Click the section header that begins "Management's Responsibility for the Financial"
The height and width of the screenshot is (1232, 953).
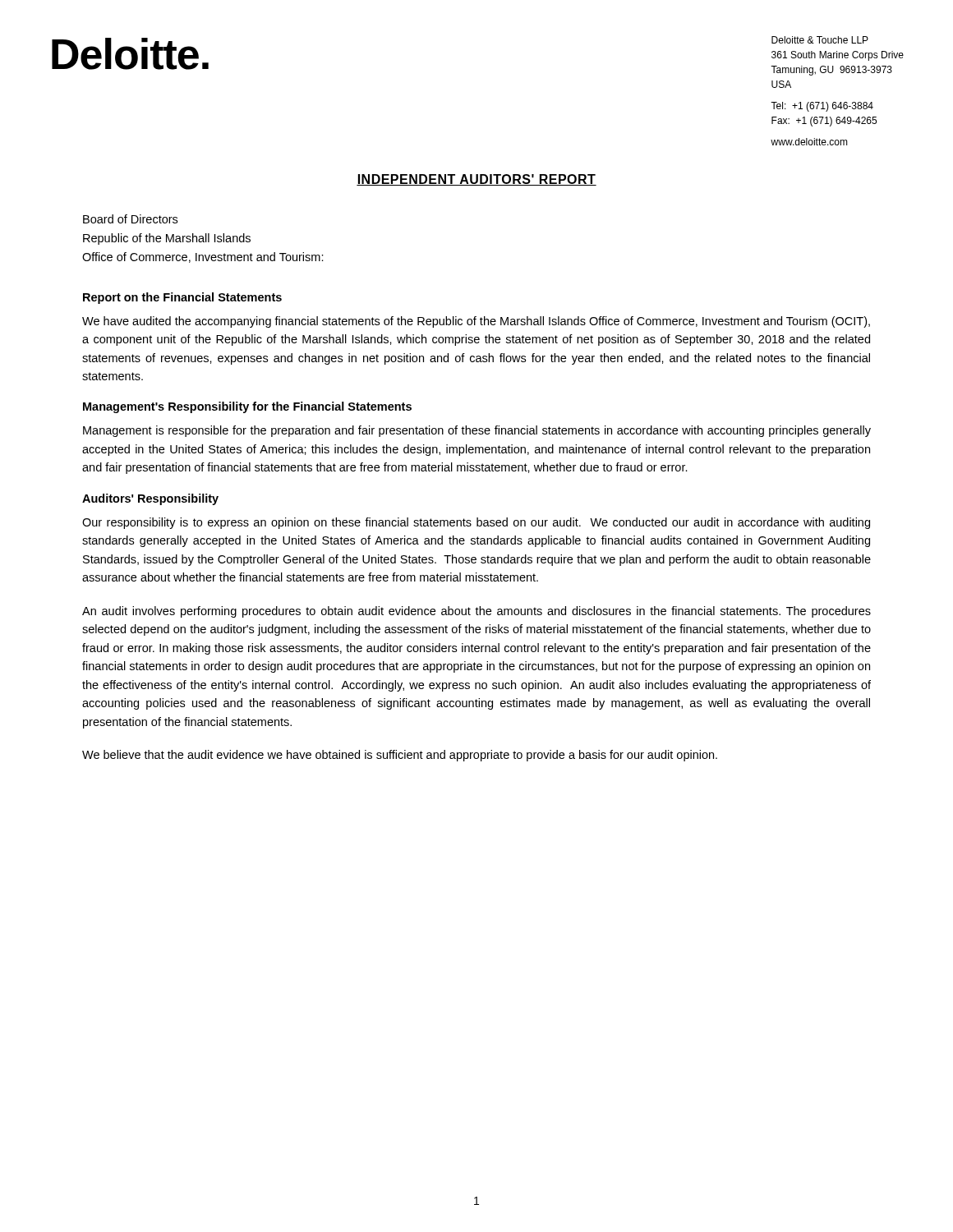point(247,407)
